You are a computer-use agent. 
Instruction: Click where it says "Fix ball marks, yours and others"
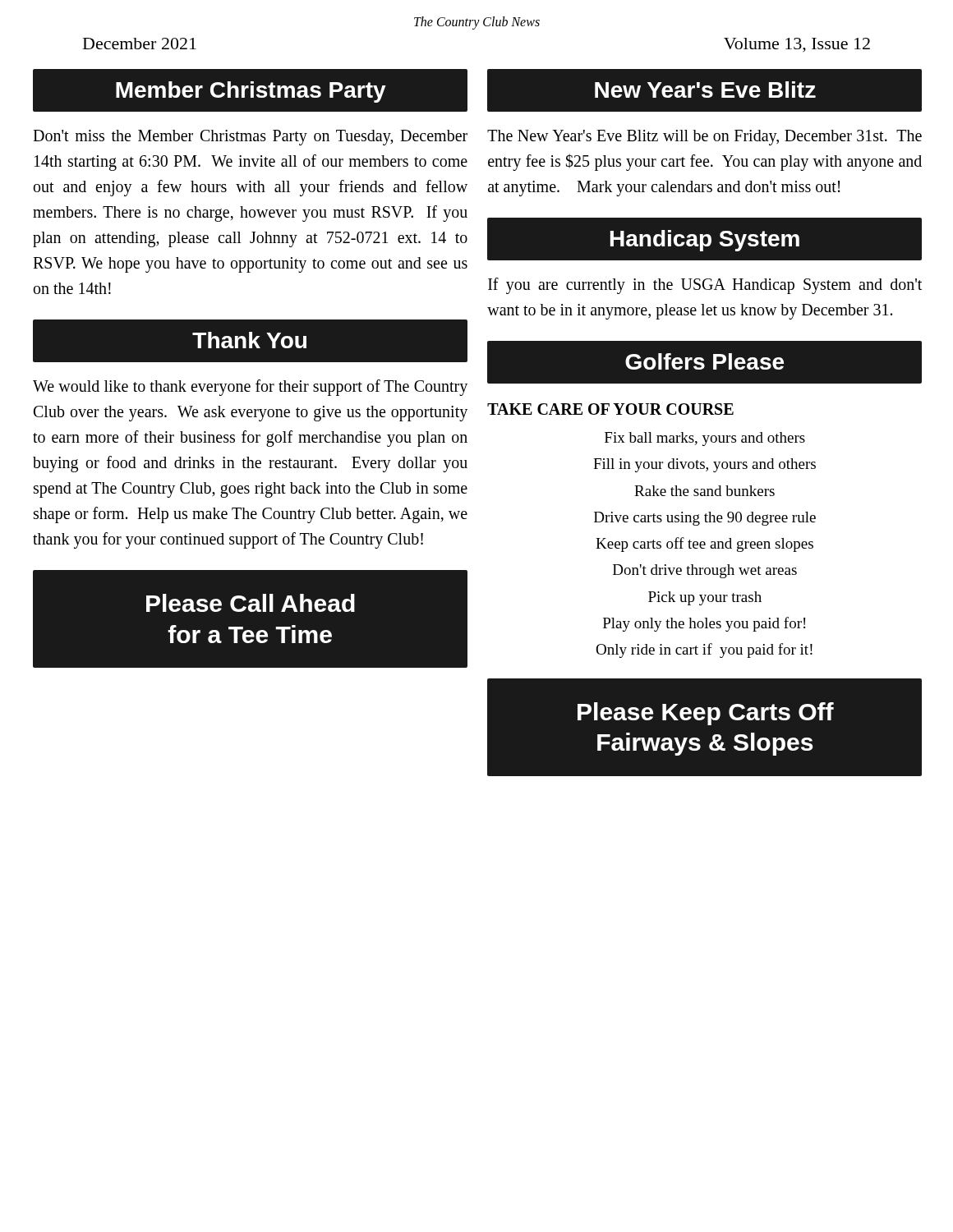coord(705,437)
